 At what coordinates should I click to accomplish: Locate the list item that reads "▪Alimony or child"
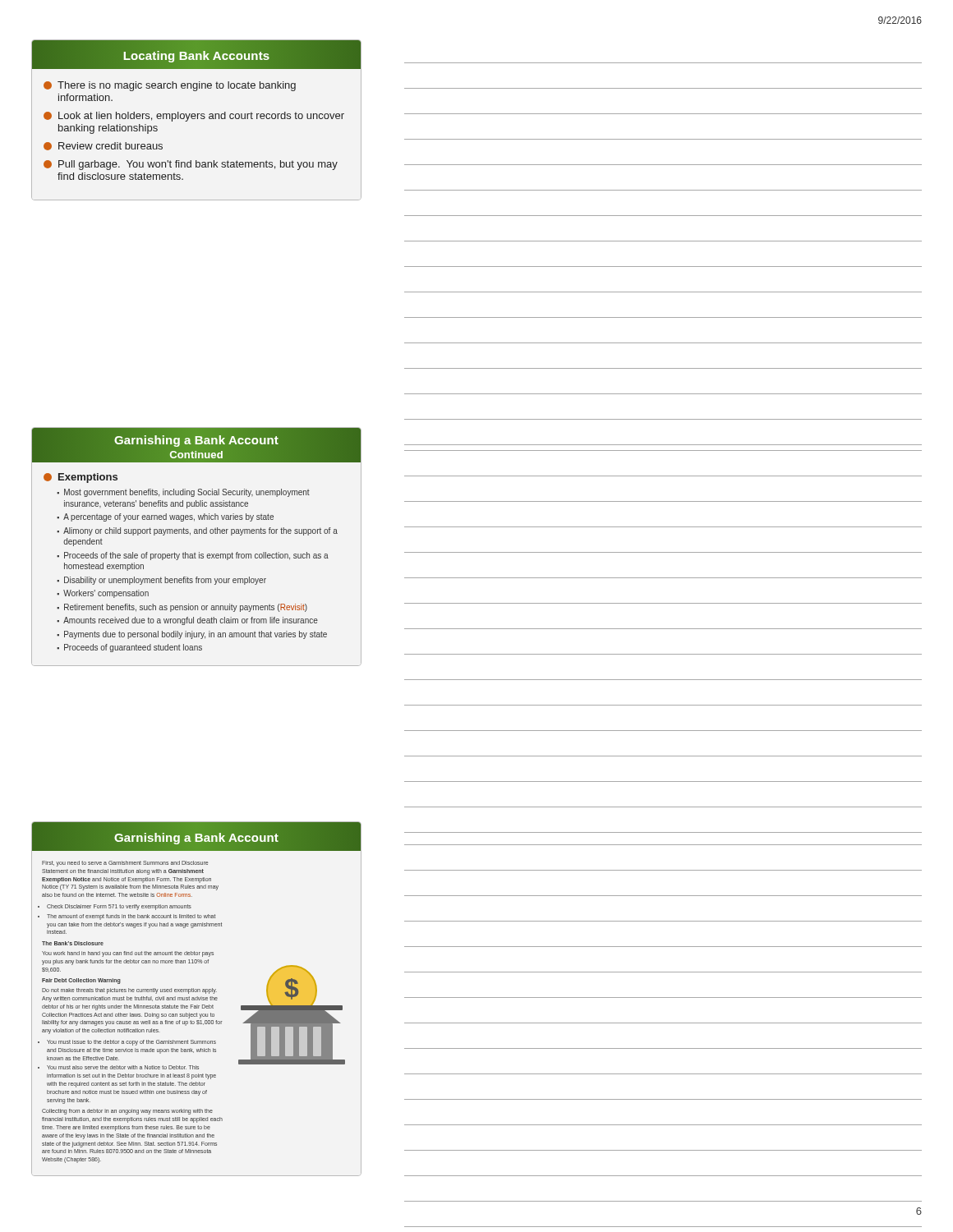[x=203, y=536]
